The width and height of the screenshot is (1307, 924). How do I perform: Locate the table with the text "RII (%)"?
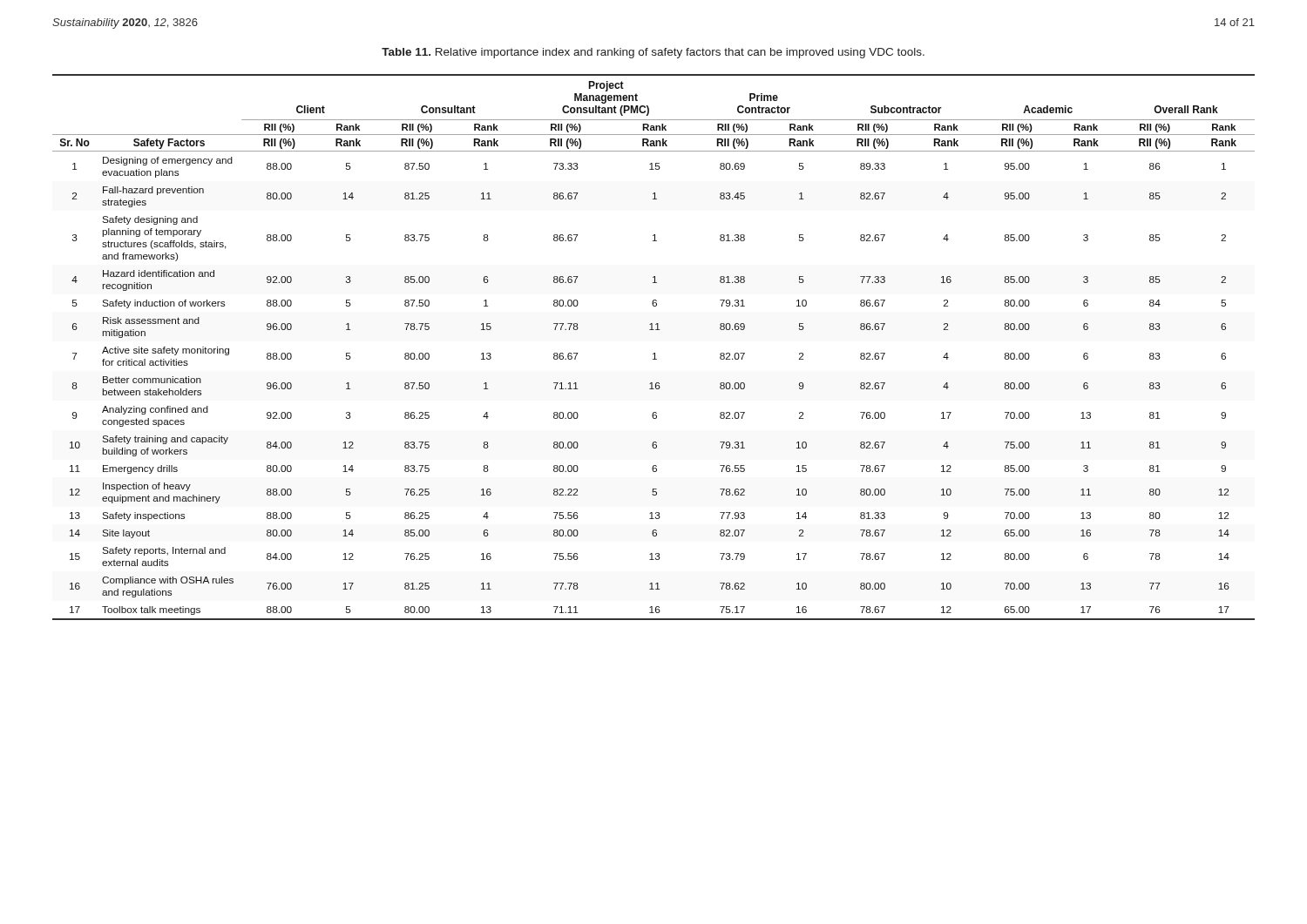tap(654, 347)
